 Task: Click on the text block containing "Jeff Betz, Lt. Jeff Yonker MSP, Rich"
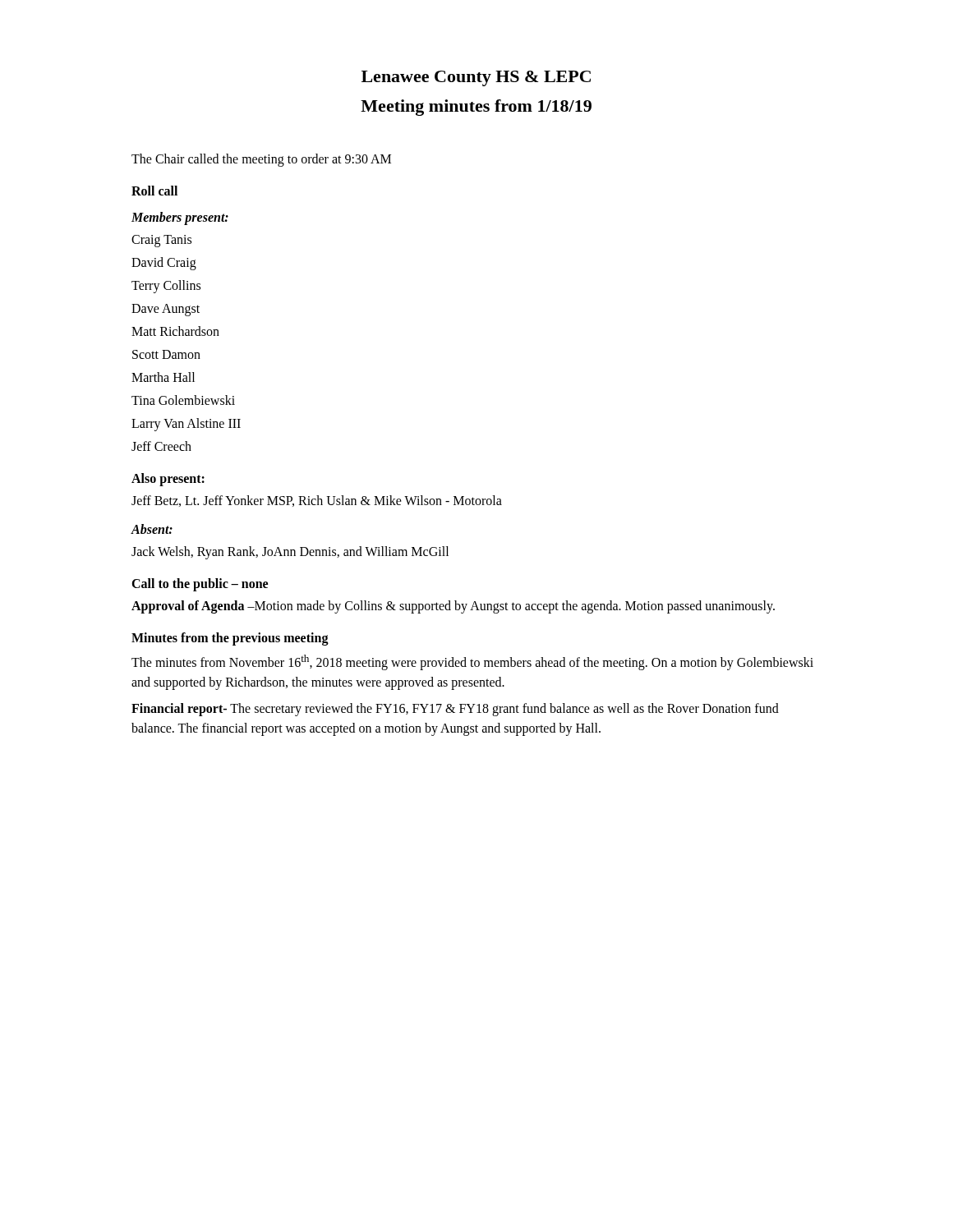click(317, 501)
